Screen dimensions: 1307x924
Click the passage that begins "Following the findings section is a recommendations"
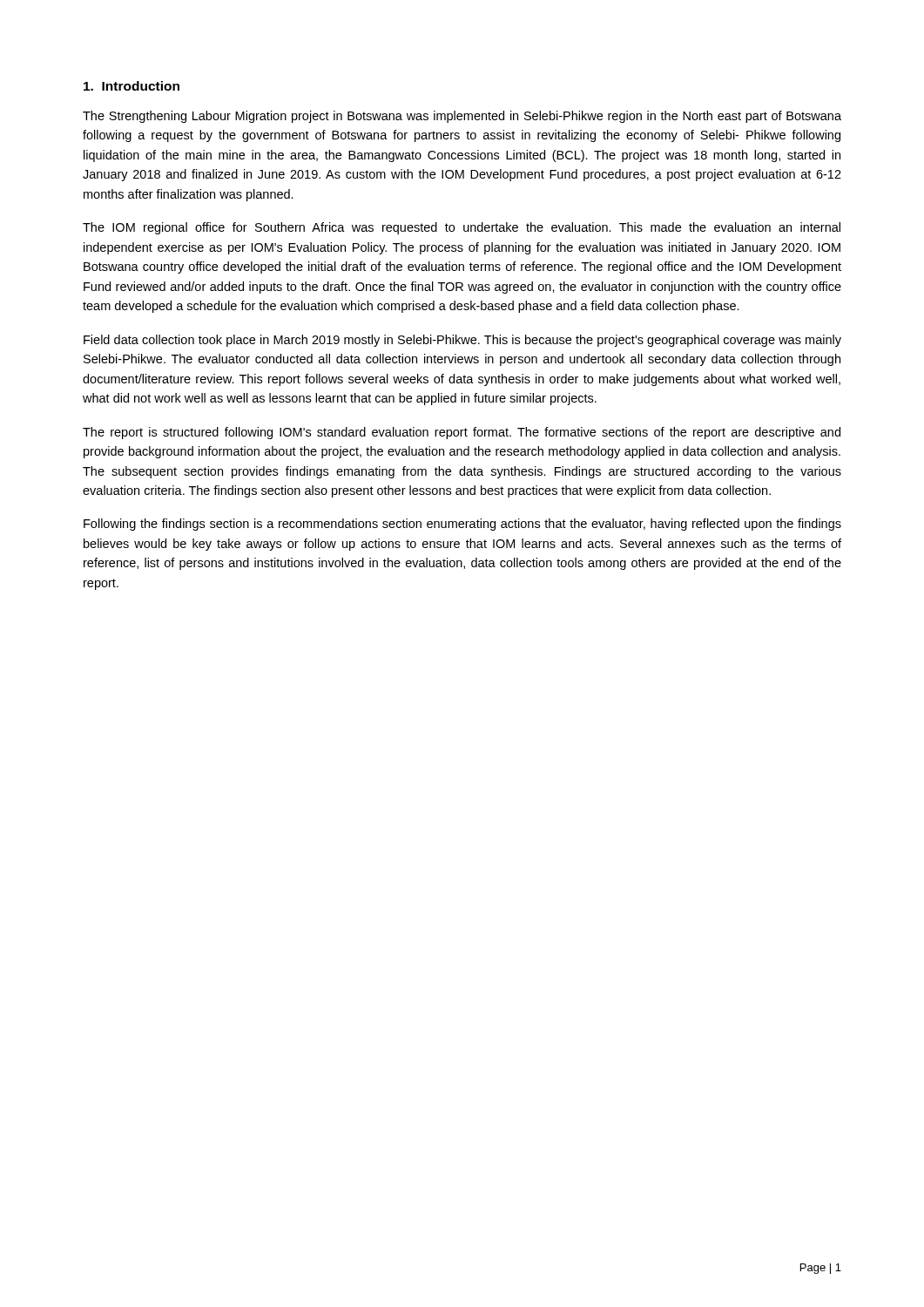point(462,553)
